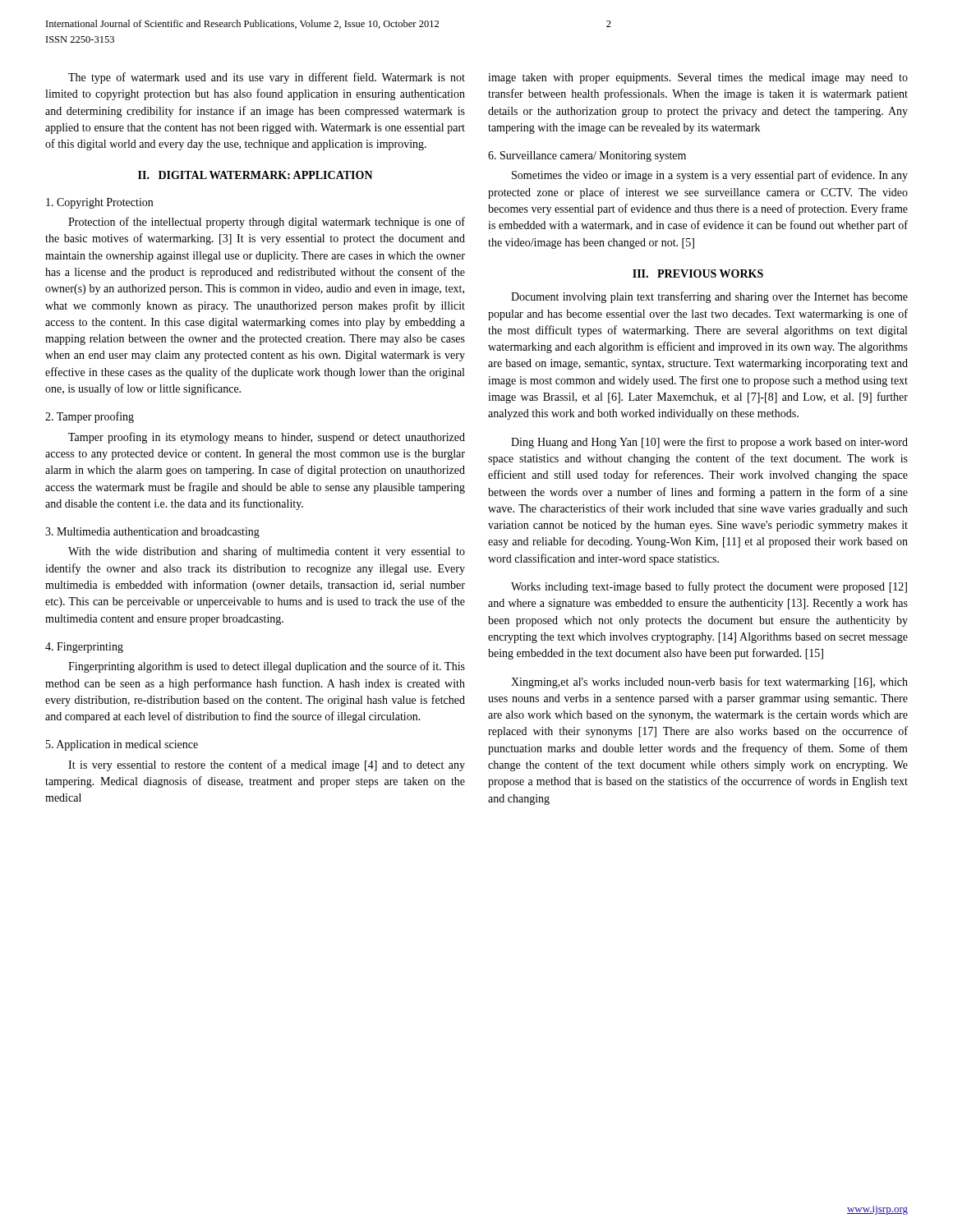Select the text block that reads "With the wide distribution"
The height and width of the screenshot is (1232, 953).
click(x=255, y=586)
